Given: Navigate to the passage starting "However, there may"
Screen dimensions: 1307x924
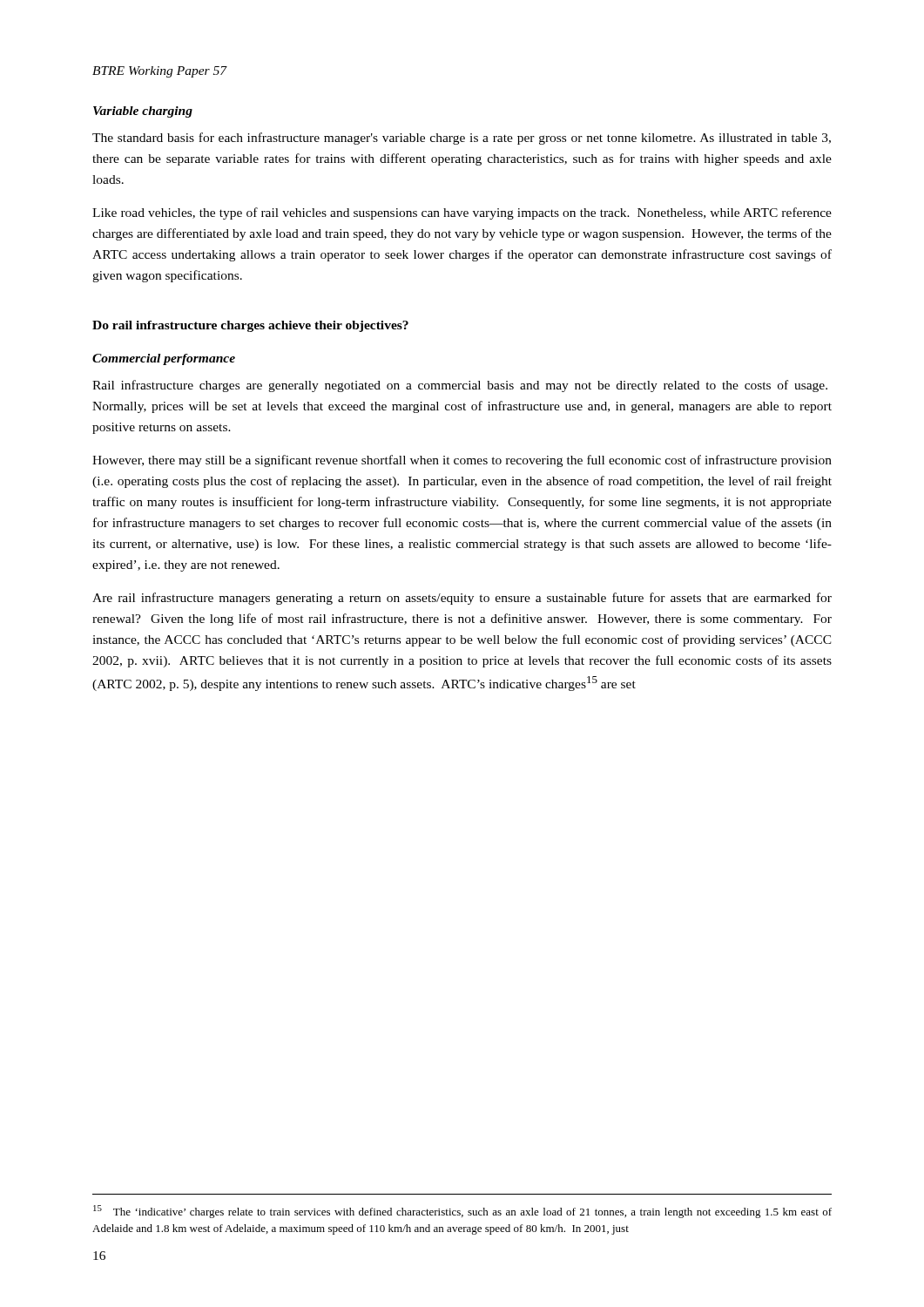Looking at the screenshot, I should [462, 512].
